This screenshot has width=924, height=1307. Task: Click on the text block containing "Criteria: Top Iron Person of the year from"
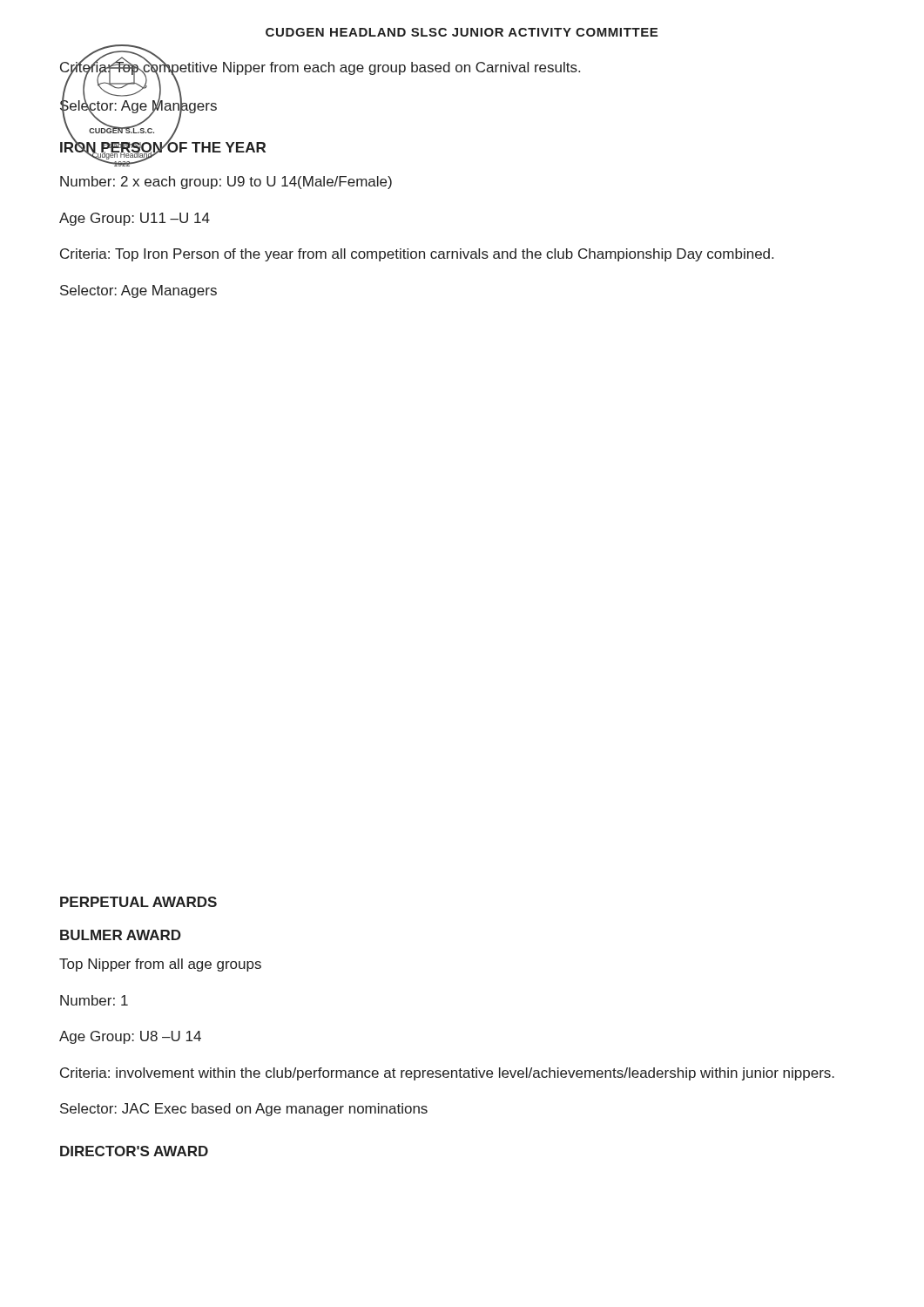417,254
